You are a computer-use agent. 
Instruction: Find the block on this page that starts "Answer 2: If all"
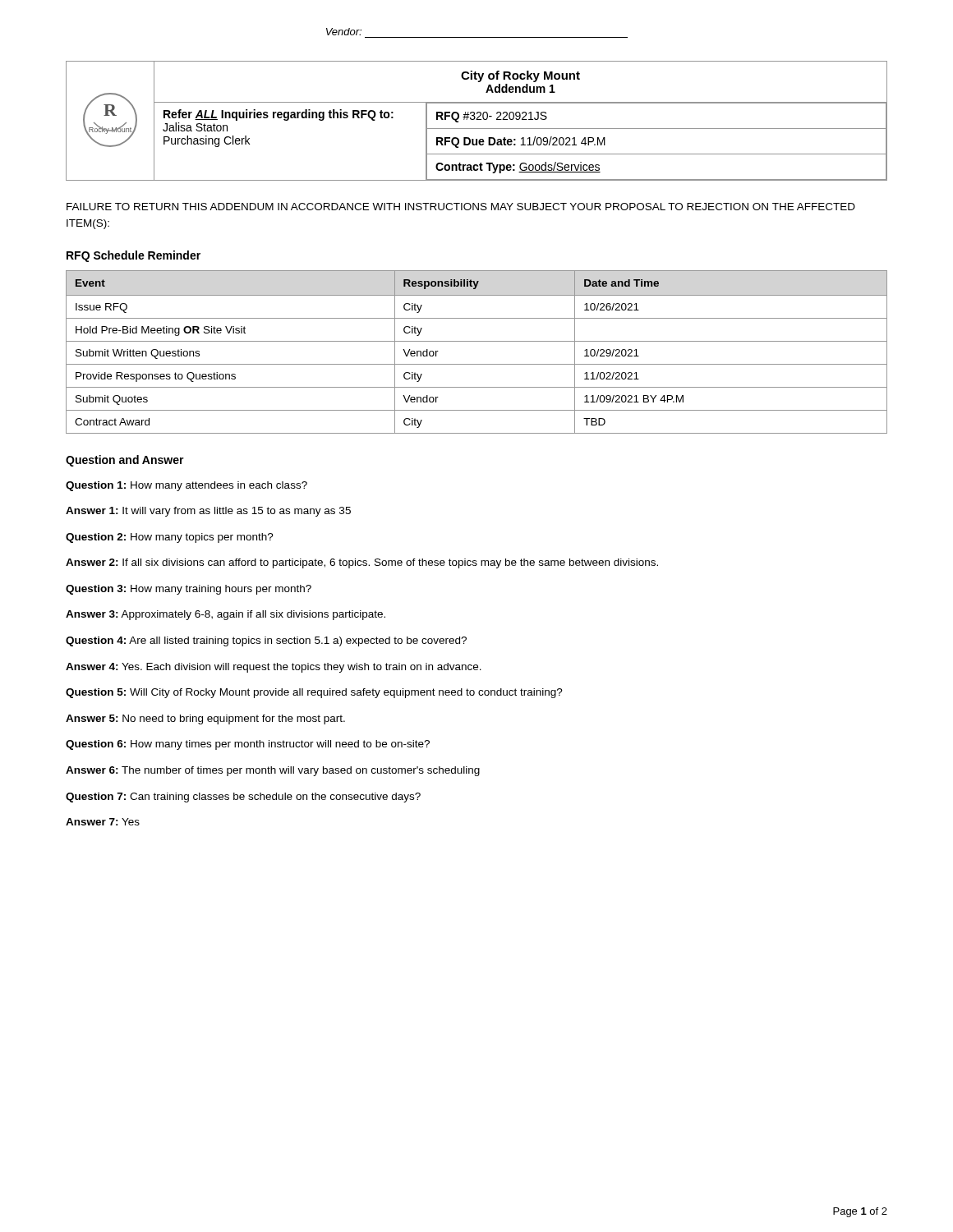pyautogui.click(x=362, y=562)
